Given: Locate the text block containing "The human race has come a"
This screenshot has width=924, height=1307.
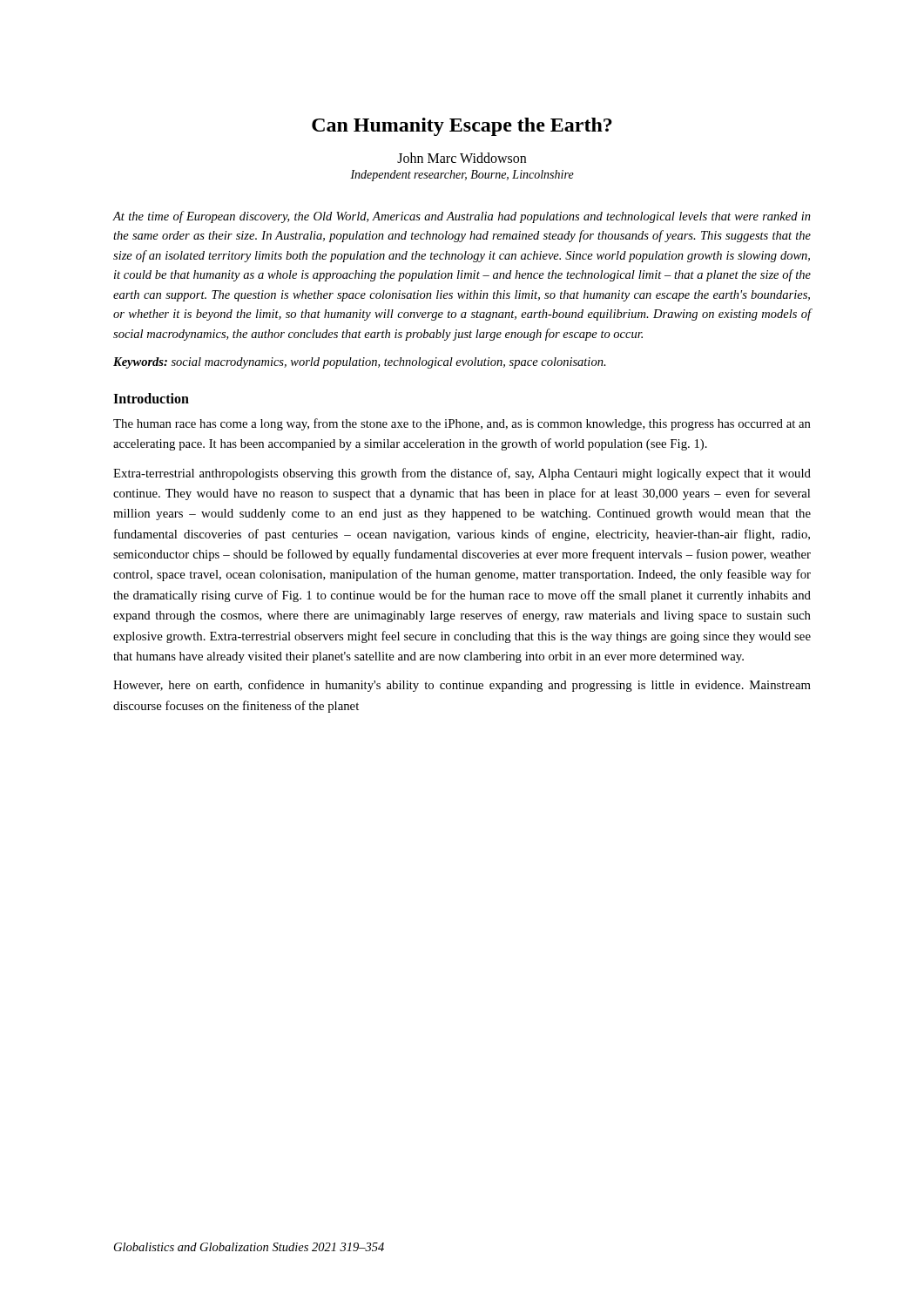Looking at the screenshot, I should pyautogui.click(x=462, y=433).
